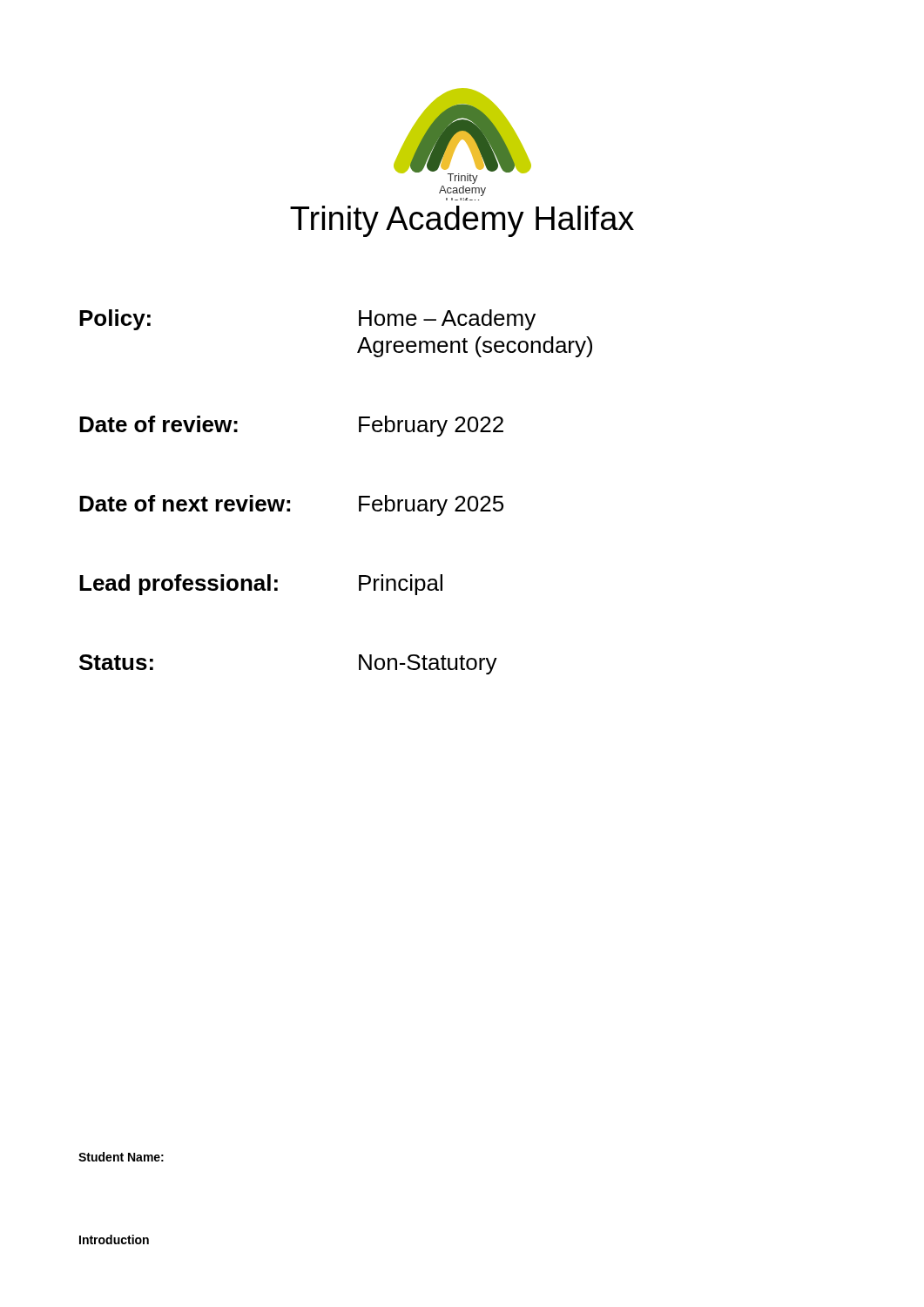Viewport: 924px width, 1307px height.
Task: Find a logo
Action: tap(462, 126)
